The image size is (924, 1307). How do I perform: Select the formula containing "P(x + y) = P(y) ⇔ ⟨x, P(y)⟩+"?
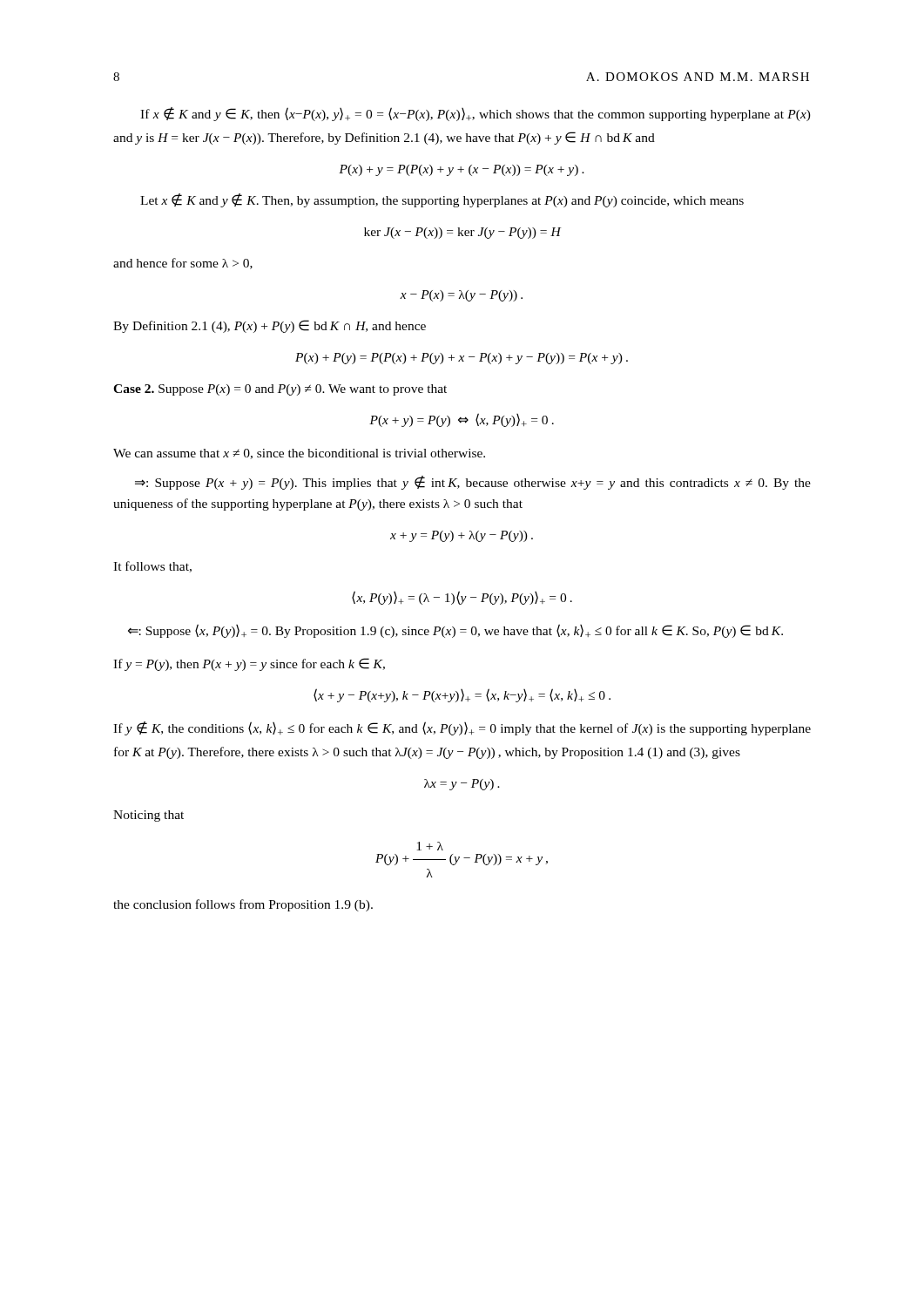tap(462, 421)
